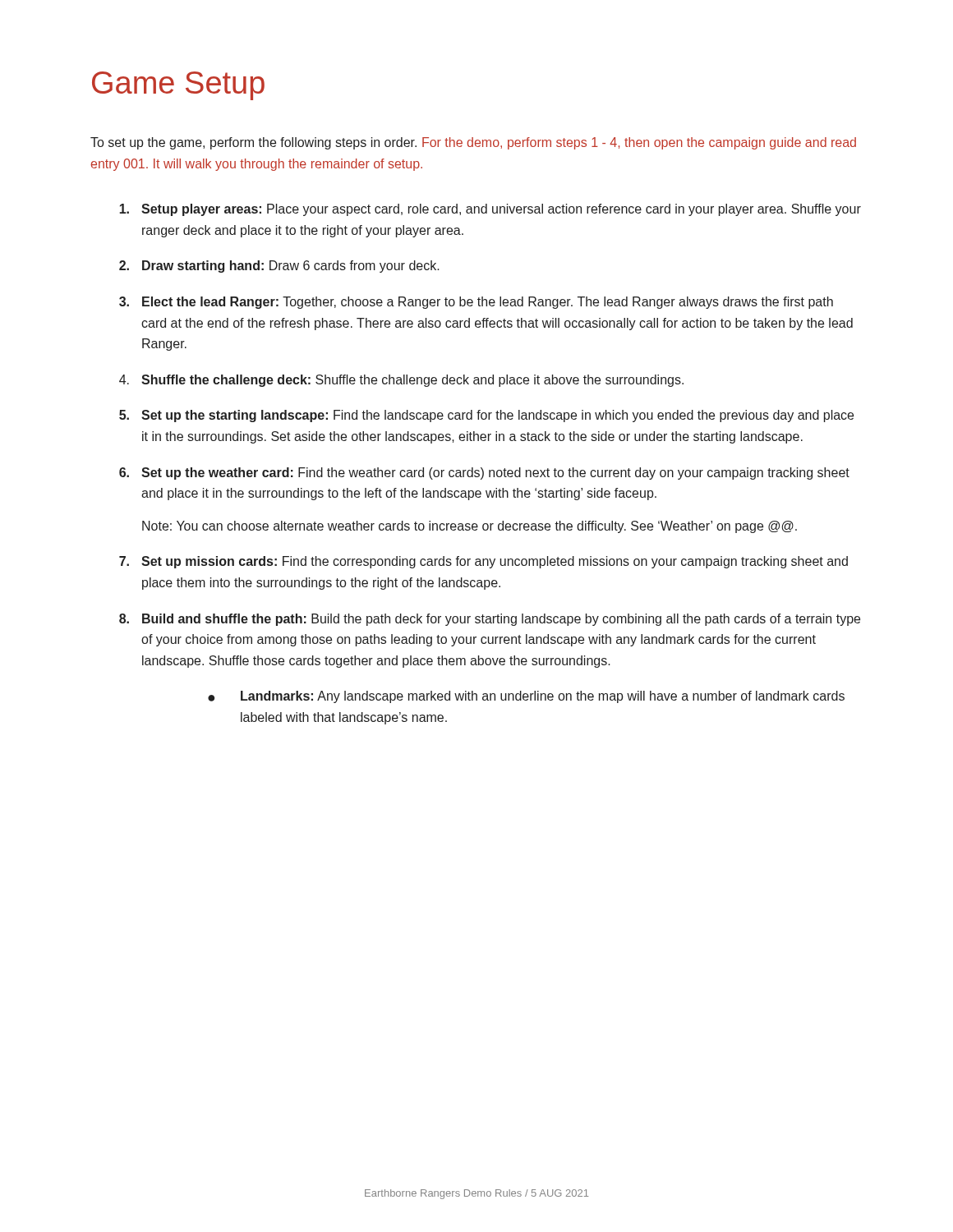Locate the passage starting "Game Setup"
This screenshot has height=1232, width=953.
(178, 83)
